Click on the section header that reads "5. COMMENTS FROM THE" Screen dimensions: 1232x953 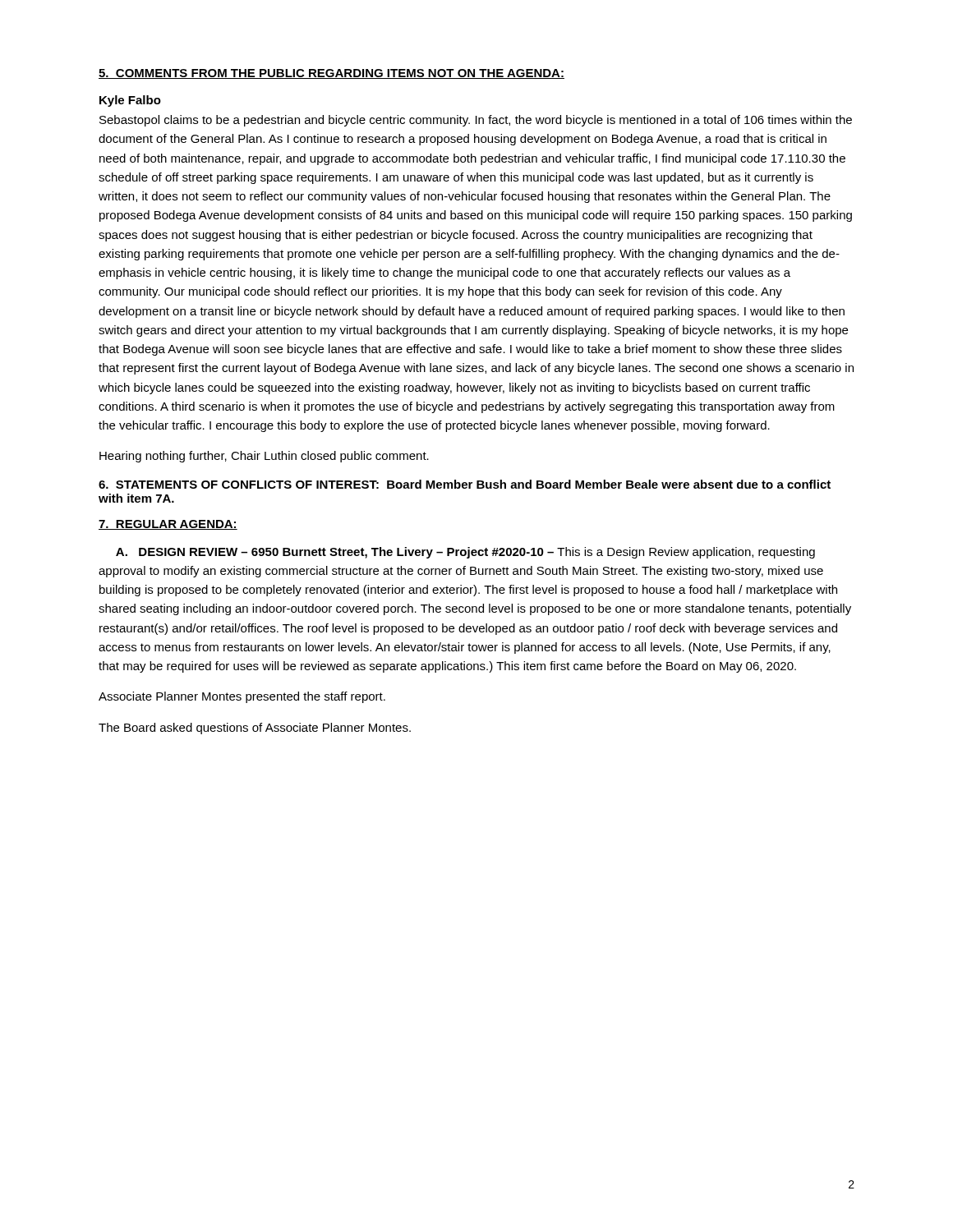click(x=331, y=73)
